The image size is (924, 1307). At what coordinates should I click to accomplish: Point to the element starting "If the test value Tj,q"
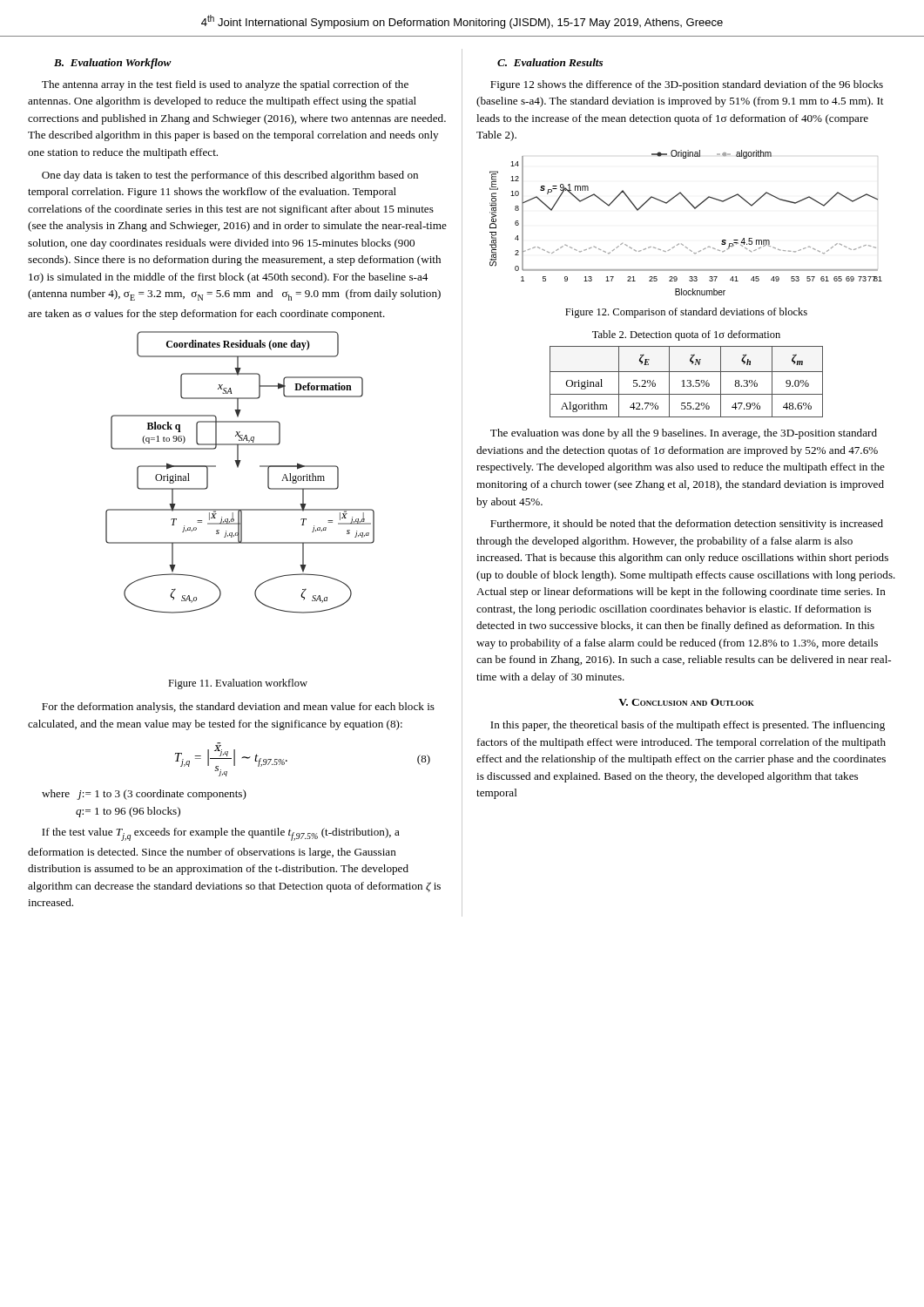[238, 867]
